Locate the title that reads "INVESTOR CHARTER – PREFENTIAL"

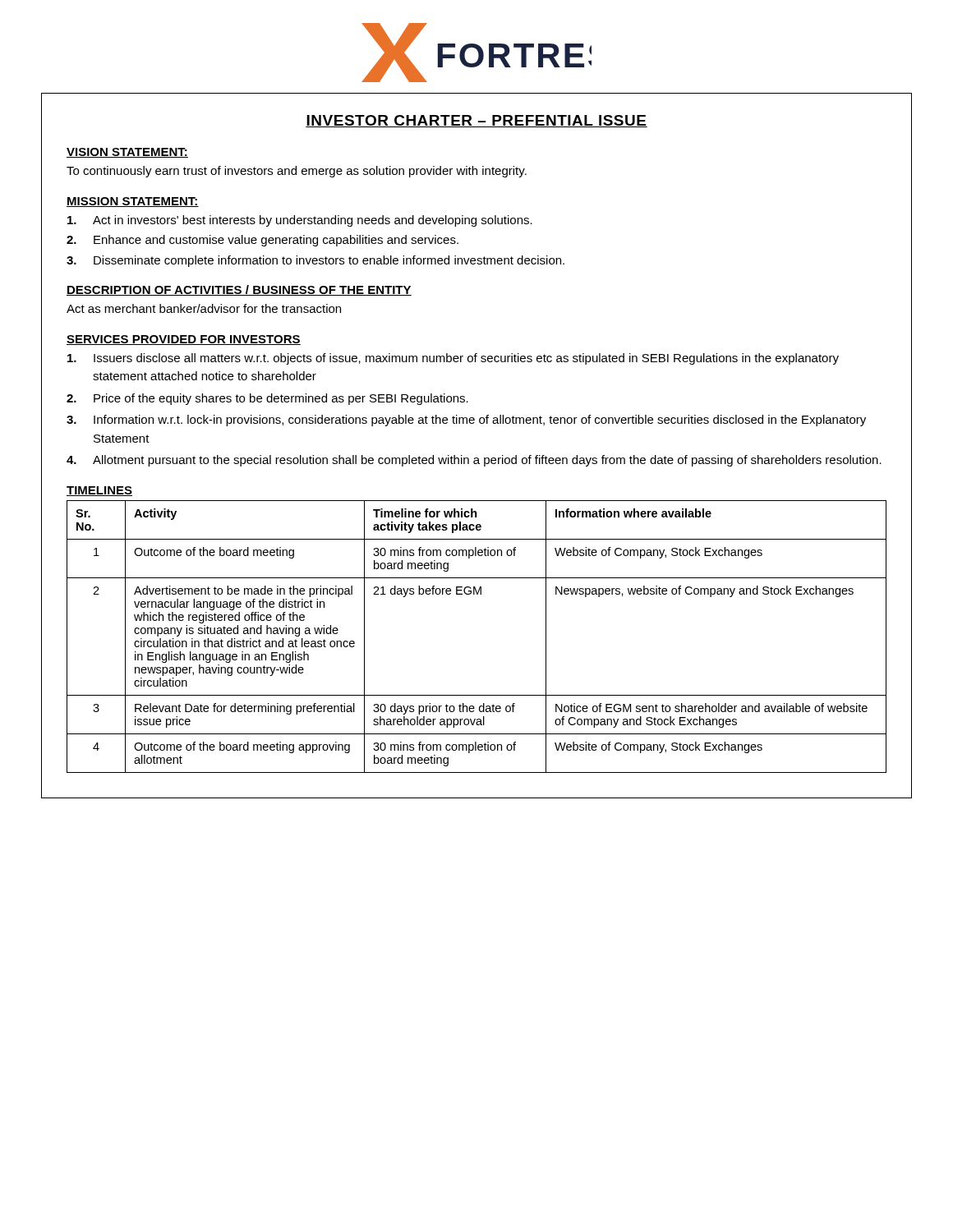point(476,120)
